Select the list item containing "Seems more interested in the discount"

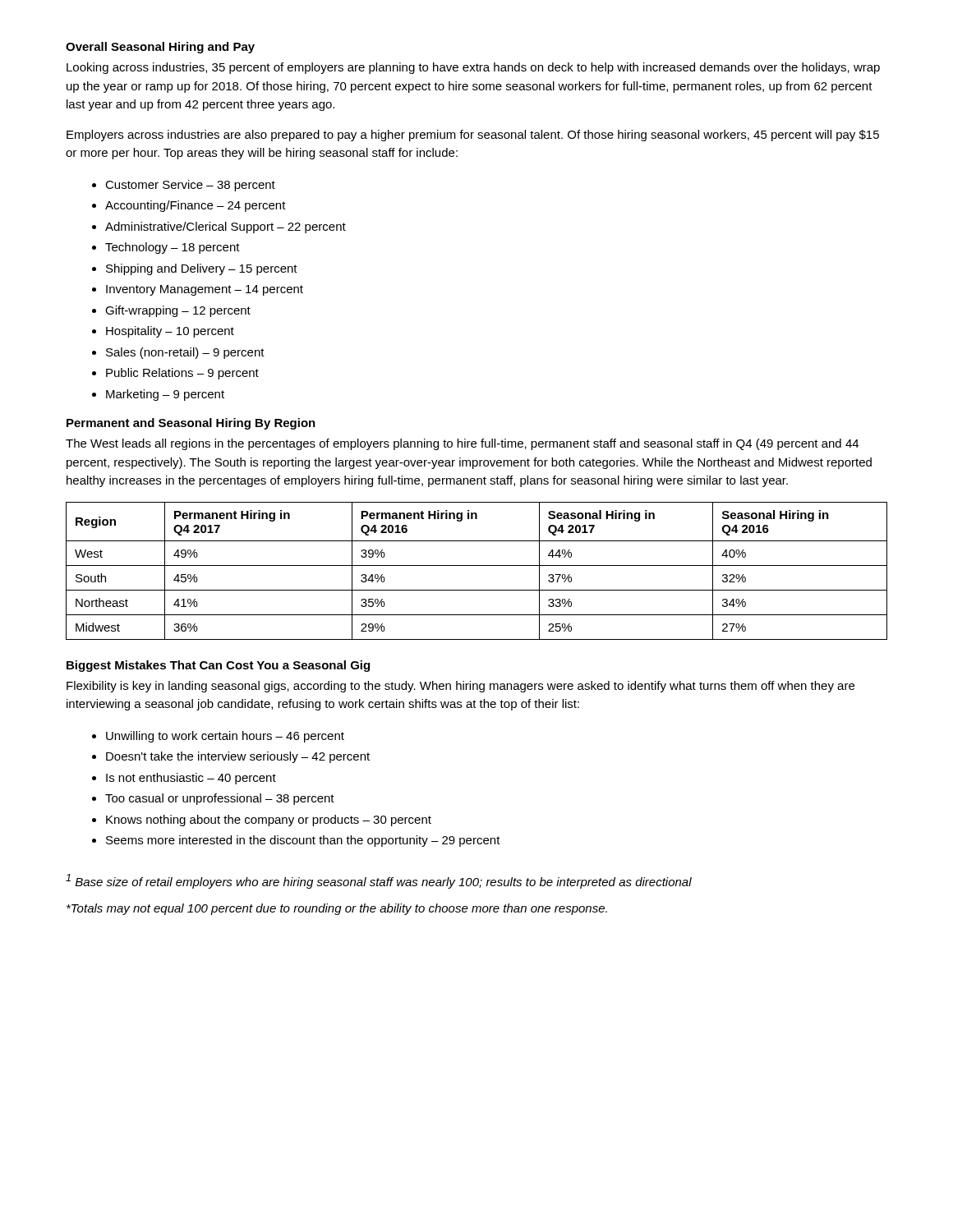tap(302, 840)
